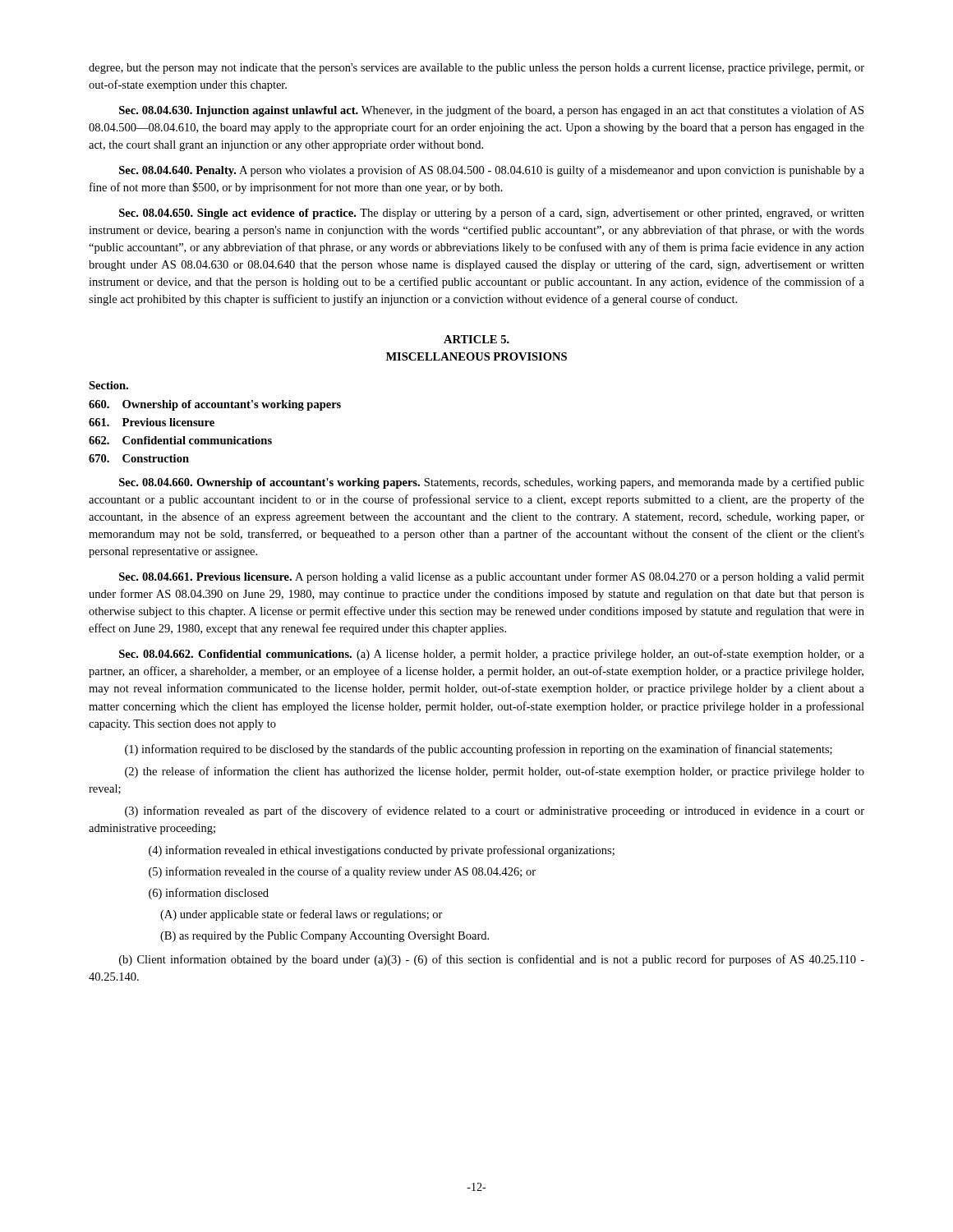The image size is (953, 1232).
Task: Where is the passage that starts "Sec. 08.04.640. Penalty. A person"?
Action: (476, 179)
